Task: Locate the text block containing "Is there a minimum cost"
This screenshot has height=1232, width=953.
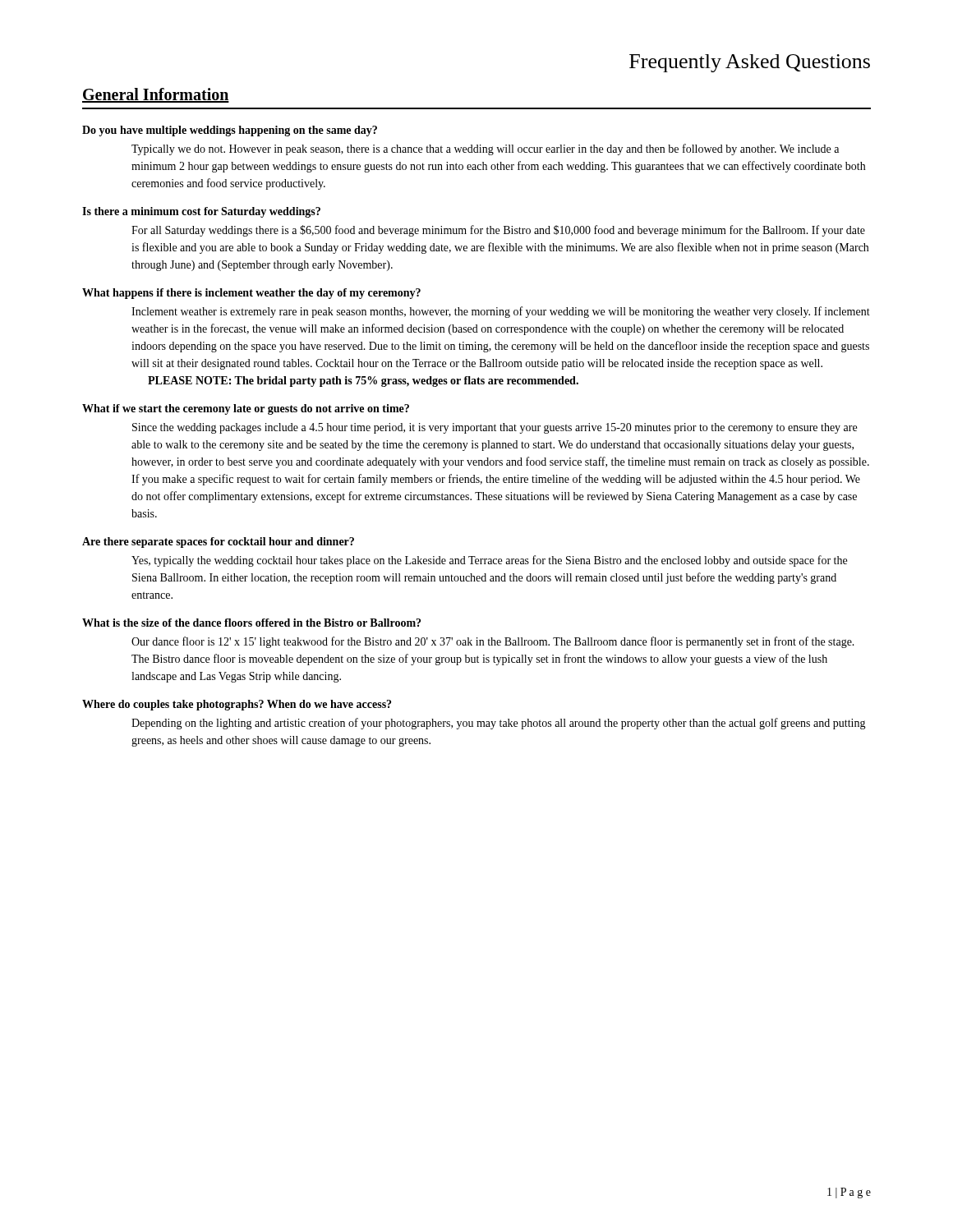Action: (202, 212)
